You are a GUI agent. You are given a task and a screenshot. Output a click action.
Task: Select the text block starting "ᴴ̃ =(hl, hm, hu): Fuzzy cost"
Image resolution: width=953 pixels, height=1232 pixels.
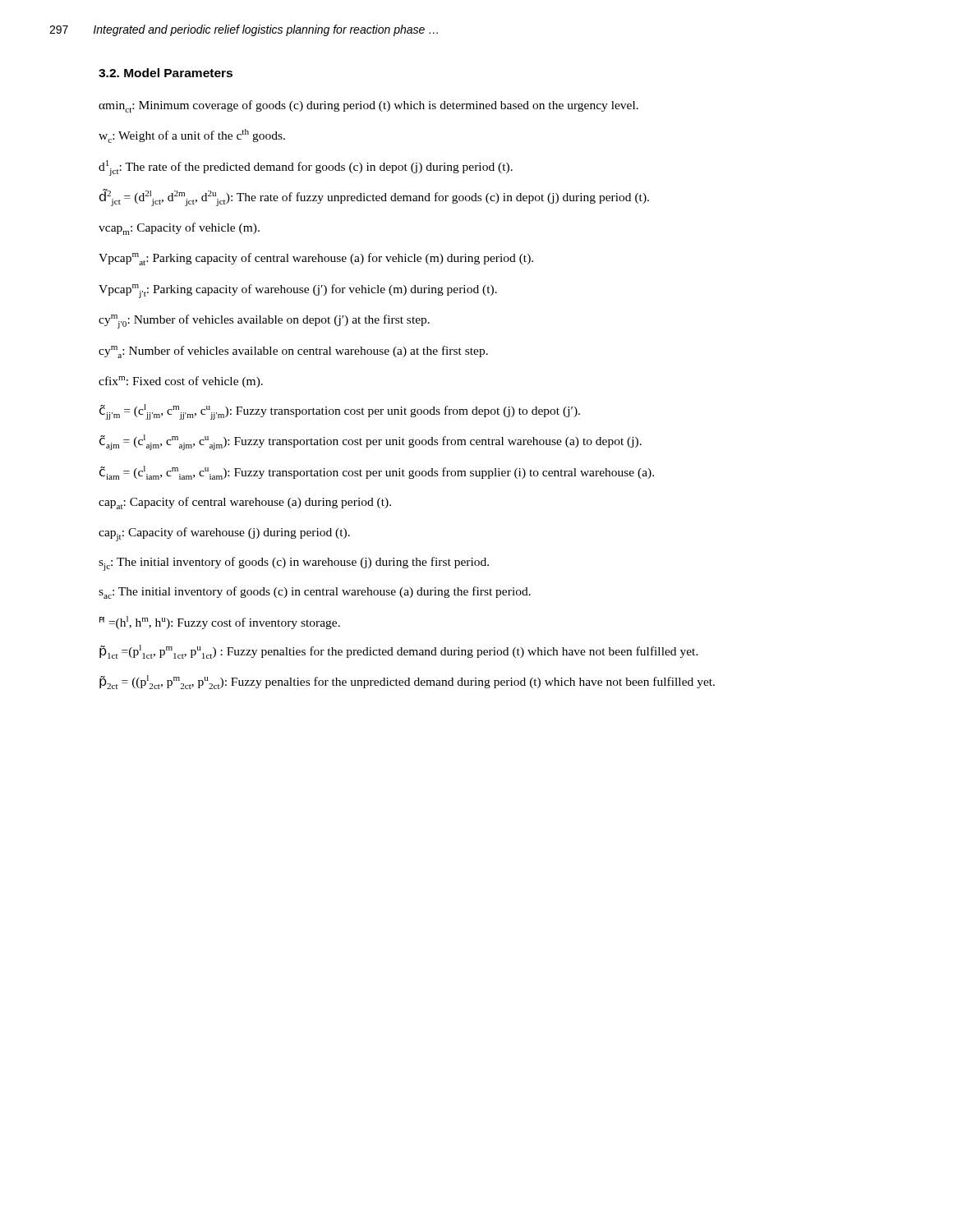point(220,621)
